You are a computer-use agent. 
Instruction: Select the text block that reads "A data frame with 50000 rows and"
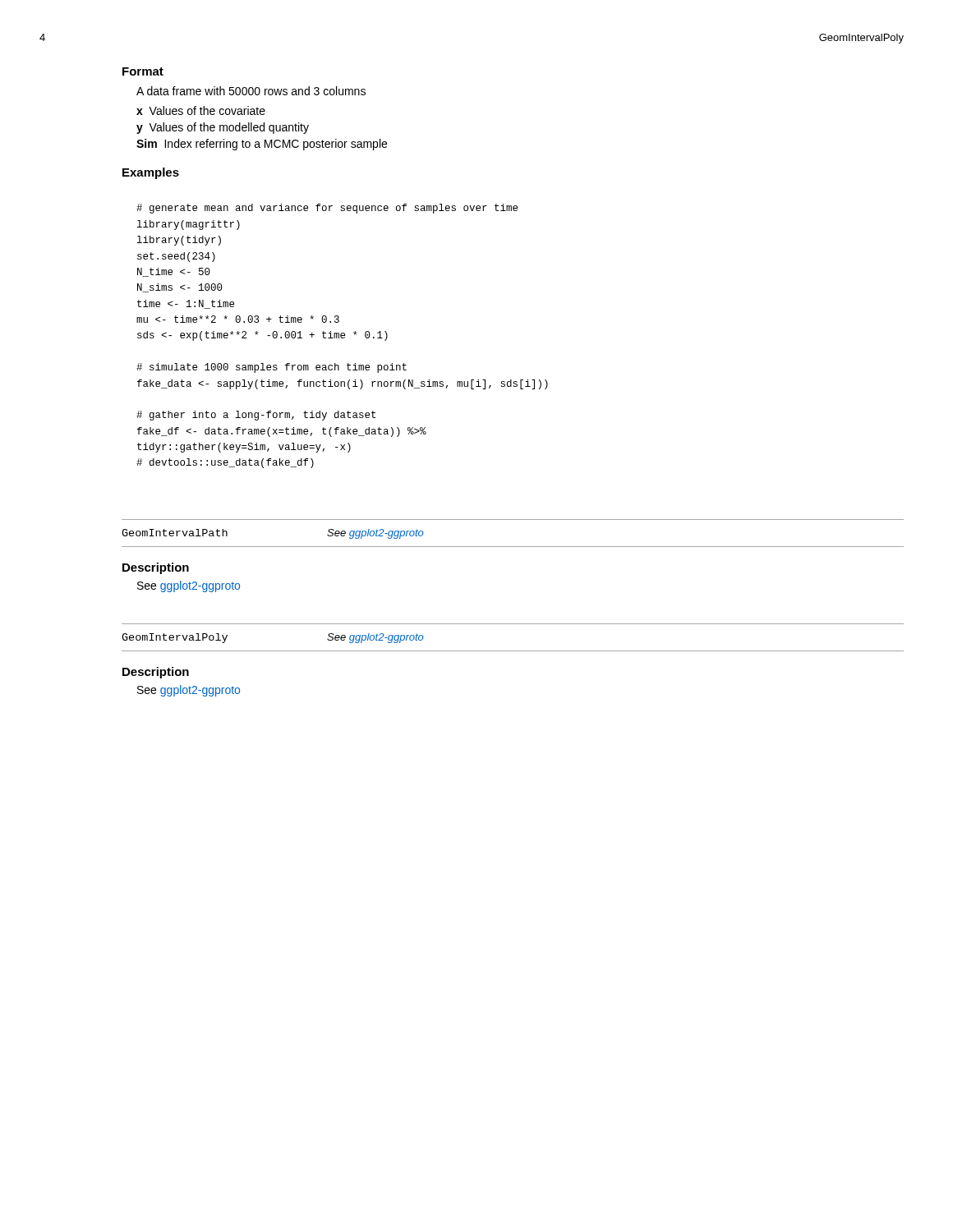(x=251, y=91)
